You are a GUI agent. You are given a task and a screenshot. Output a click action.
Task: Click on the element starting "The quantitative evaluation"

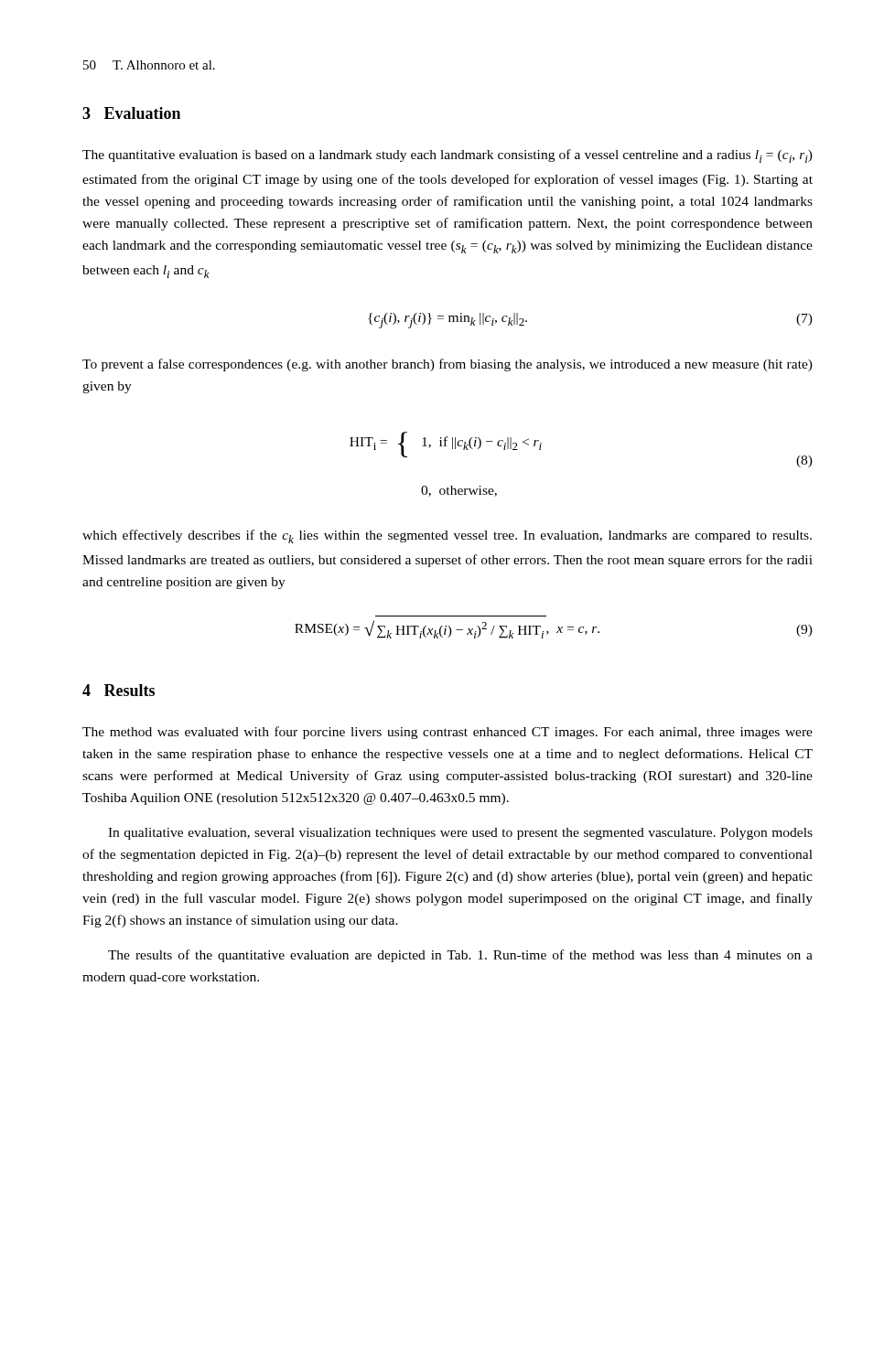tap(448, 214)
